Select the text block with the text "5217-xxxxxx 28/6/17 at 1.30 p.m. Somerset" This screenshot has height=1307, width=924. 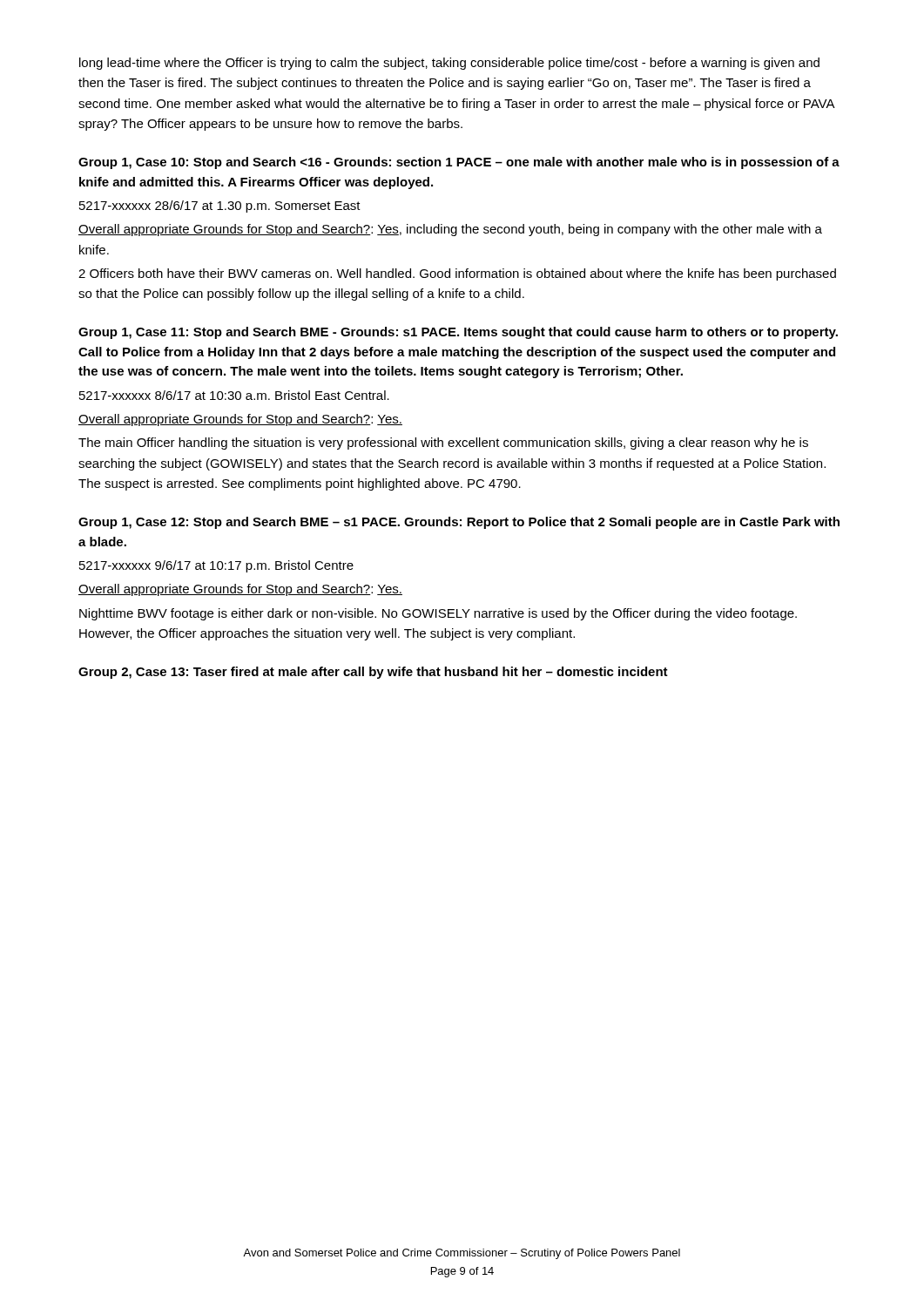coord(219,205)
